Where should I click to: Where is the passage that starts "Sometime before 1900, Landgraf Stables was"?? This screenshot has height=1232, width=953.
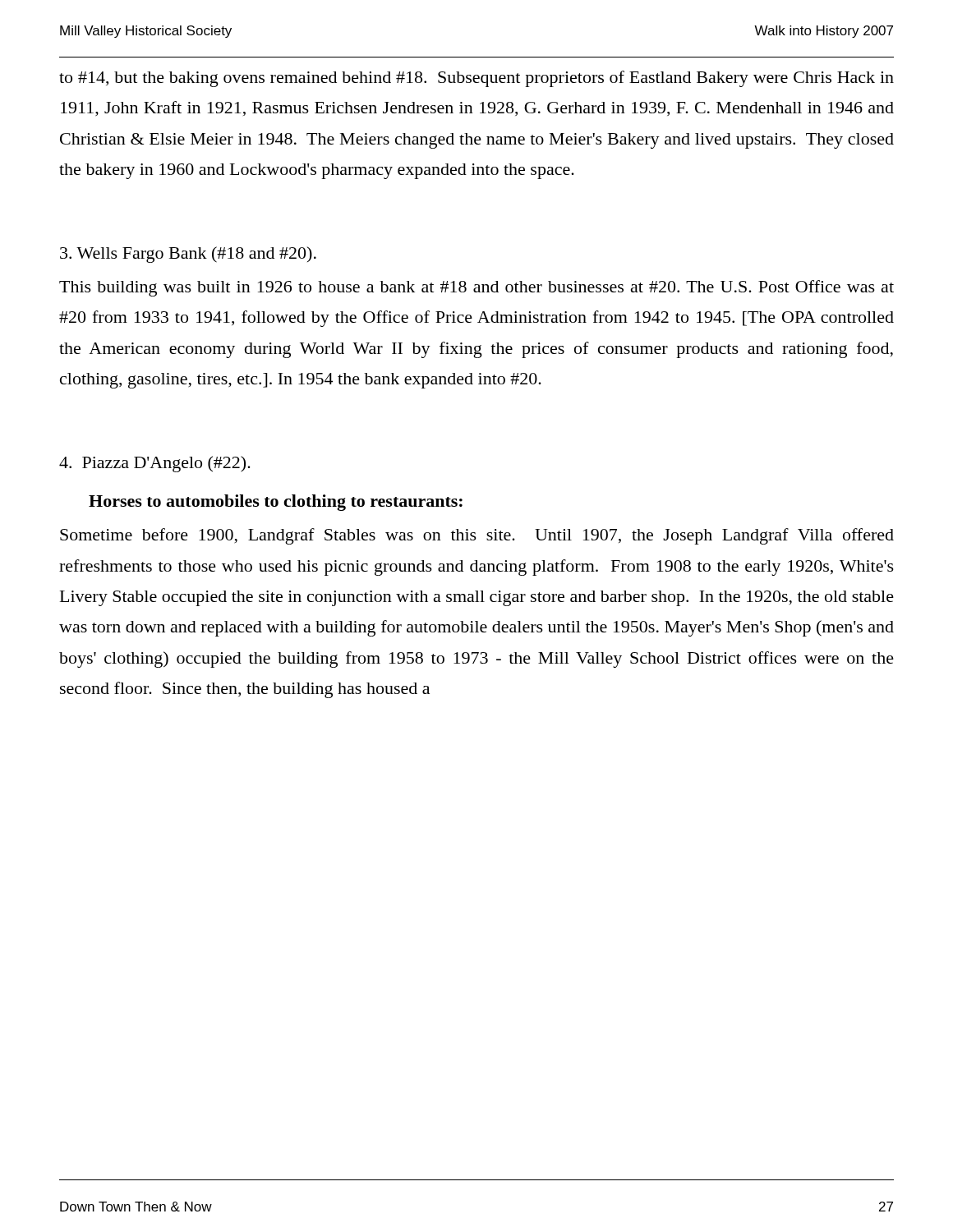point(476,611)
